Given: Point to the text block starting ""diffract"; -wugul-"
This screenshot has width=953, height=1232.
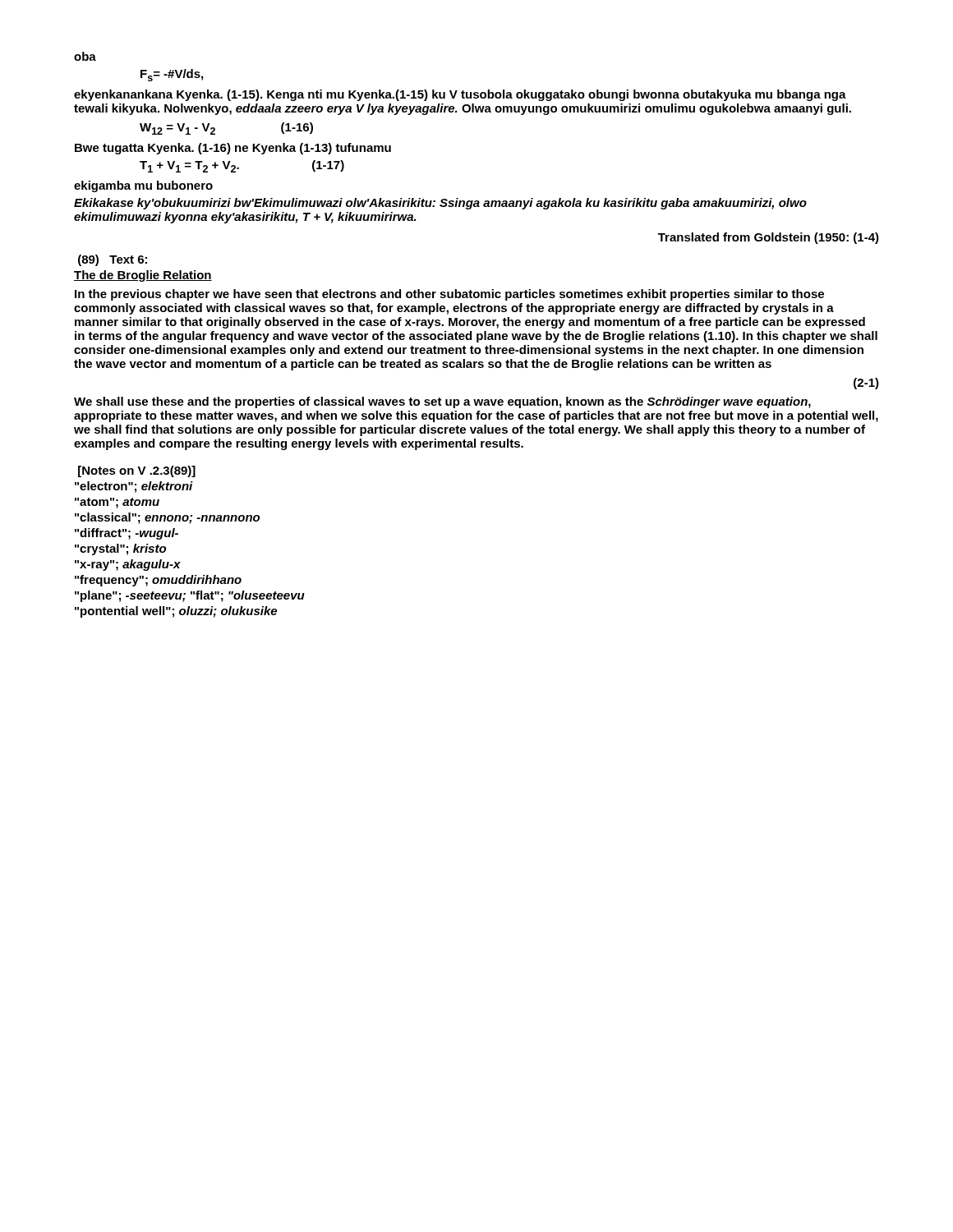Looking at the screenshot, I should click(x=127, y=534).
